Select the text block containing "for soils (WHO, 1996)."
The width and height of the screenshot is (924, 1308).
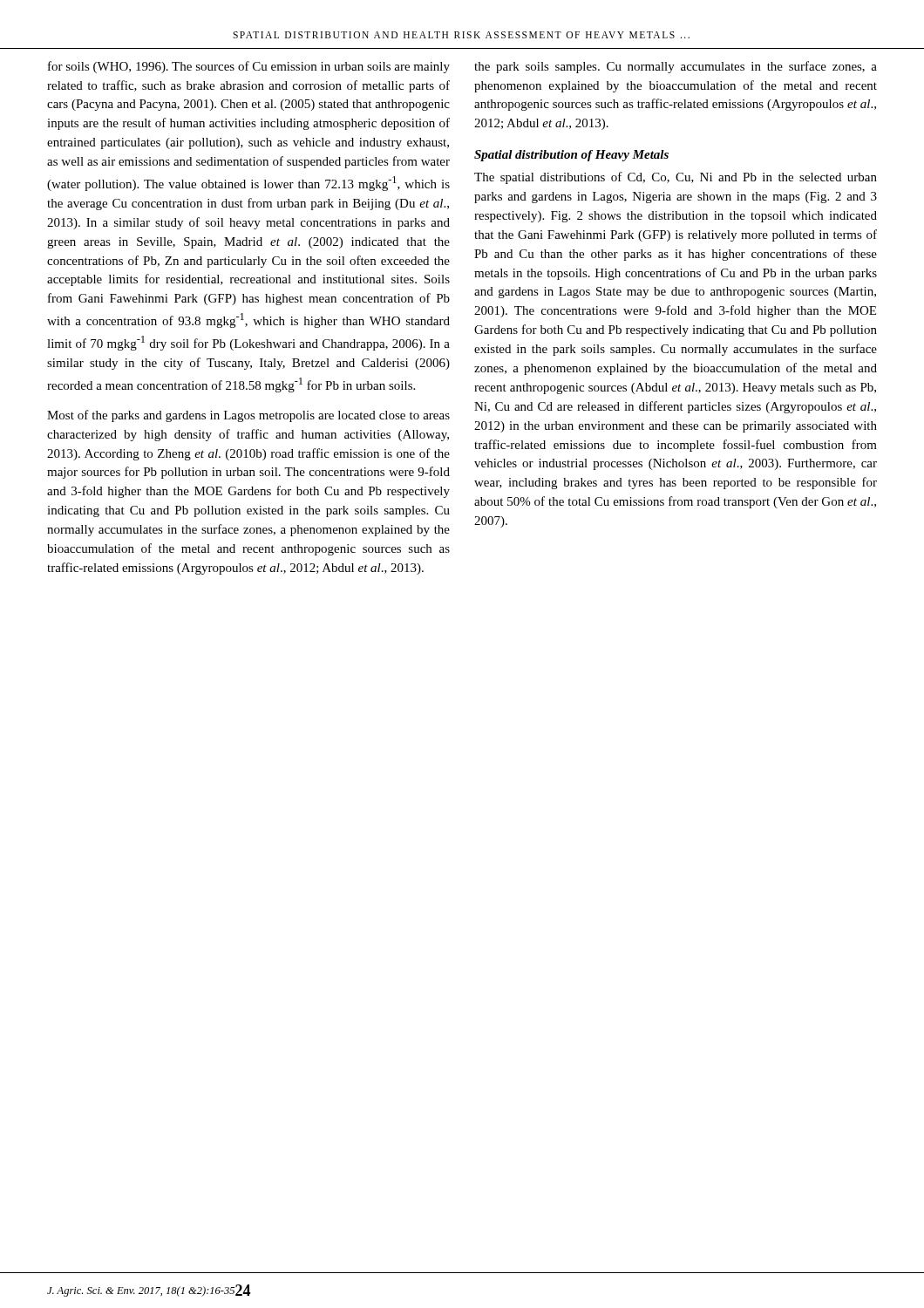248,318
